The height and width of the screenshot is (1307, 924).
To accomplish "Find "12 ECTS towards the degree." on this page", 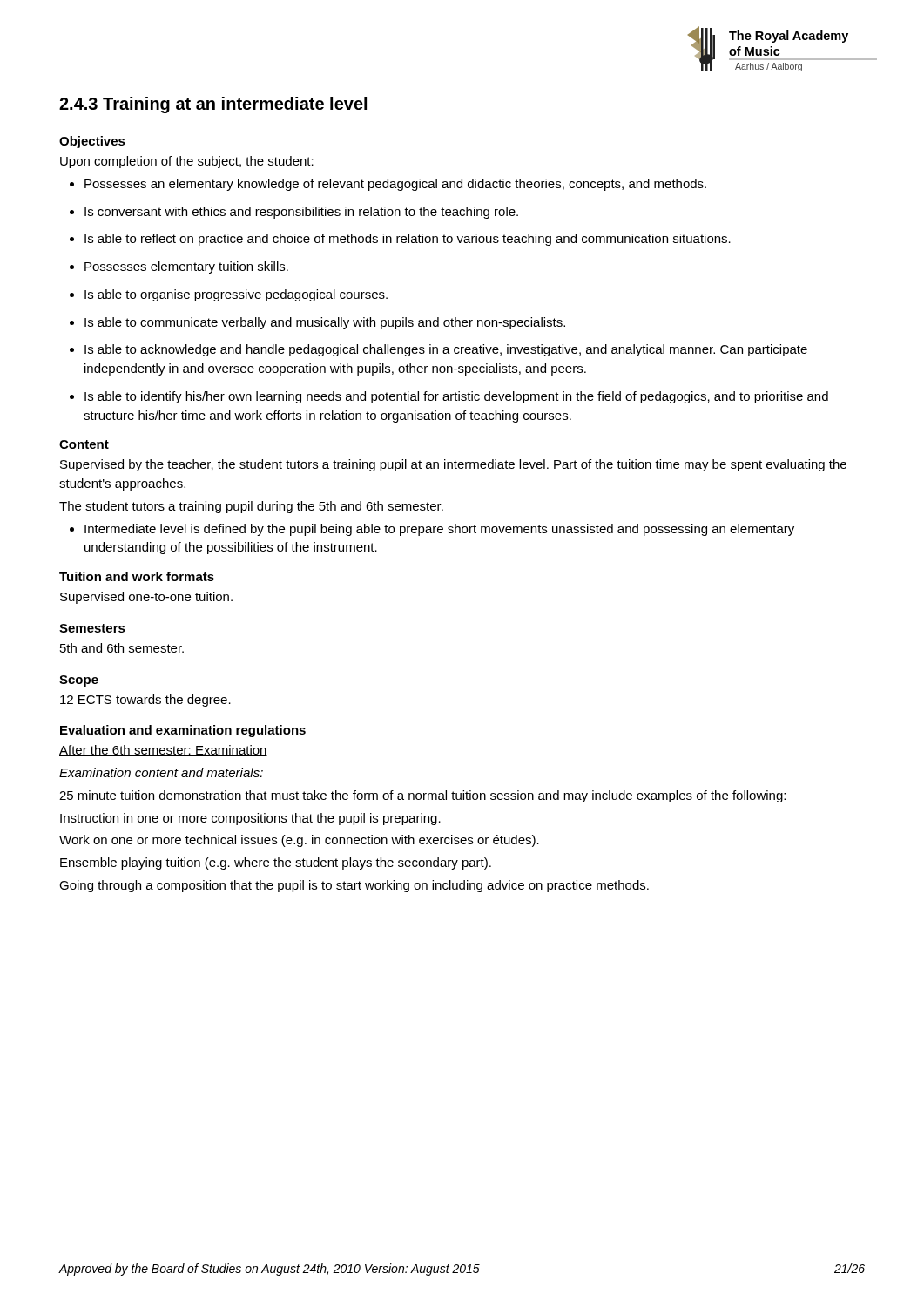I will (145, 701).
